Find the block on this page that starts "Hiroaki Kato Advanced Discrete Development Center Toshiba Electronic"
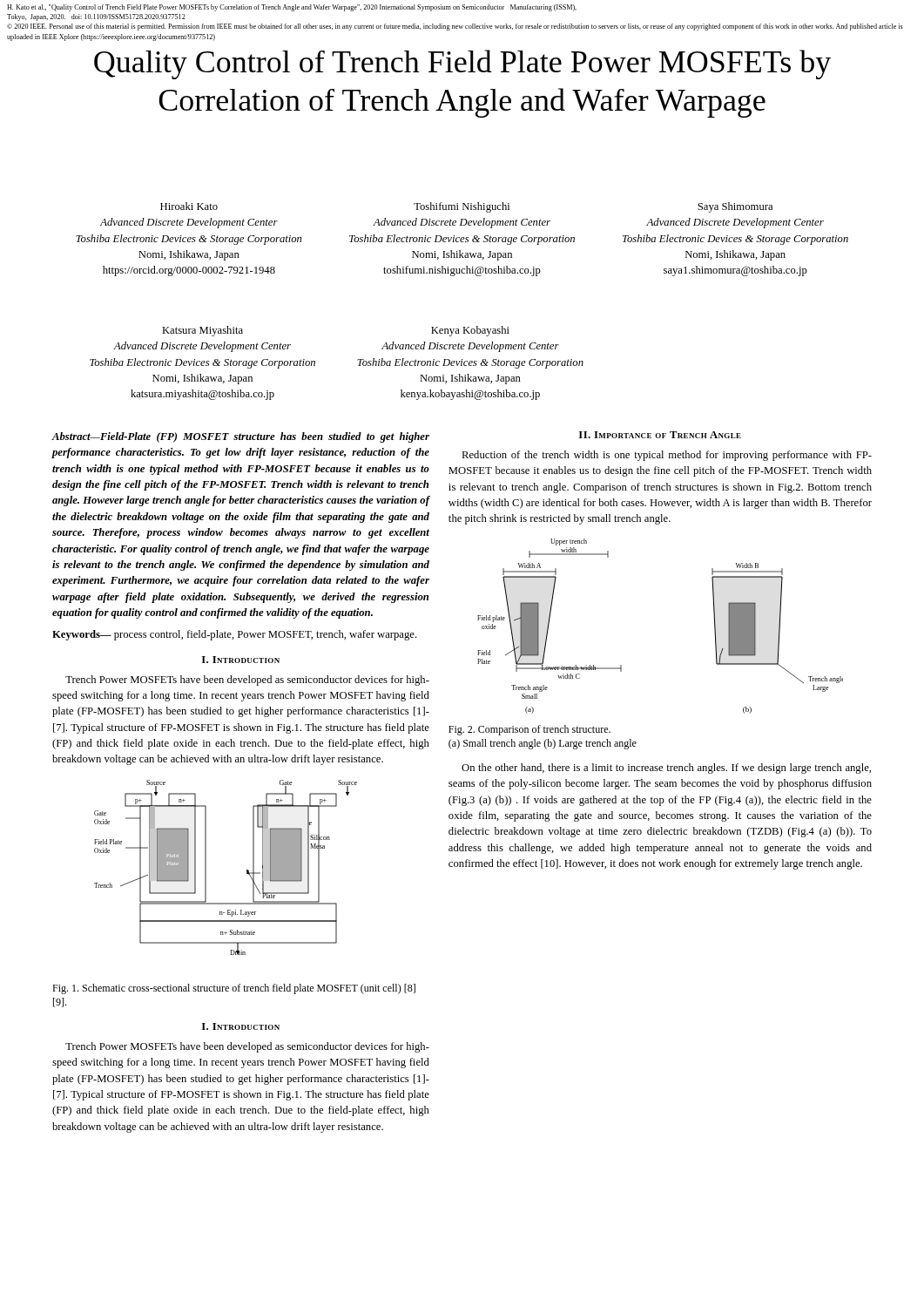 189,238
